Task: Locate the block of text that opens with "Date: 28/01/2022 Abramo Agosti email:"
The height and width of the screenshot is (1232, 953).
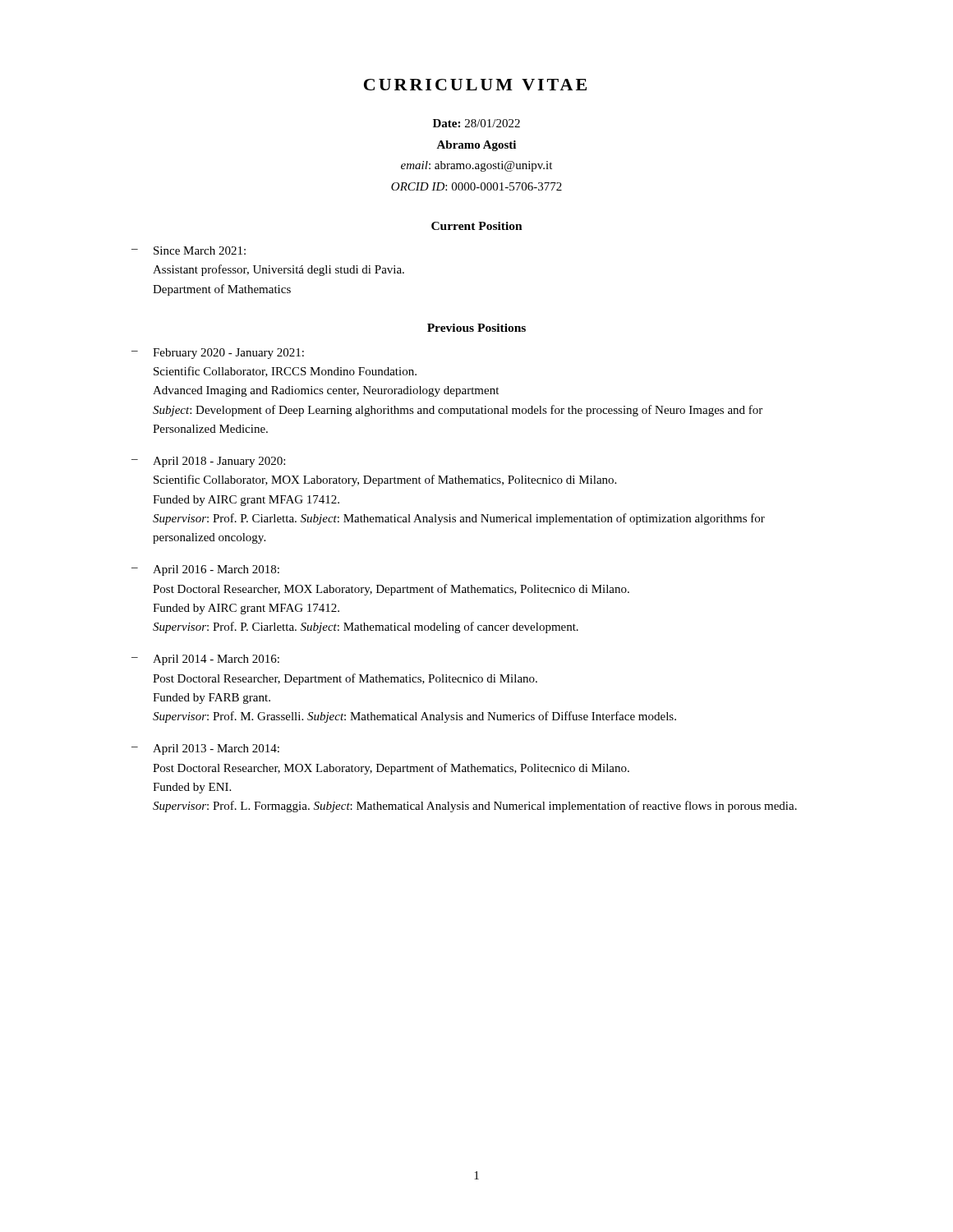Action: pyautogui.click(x=476, y=155)
